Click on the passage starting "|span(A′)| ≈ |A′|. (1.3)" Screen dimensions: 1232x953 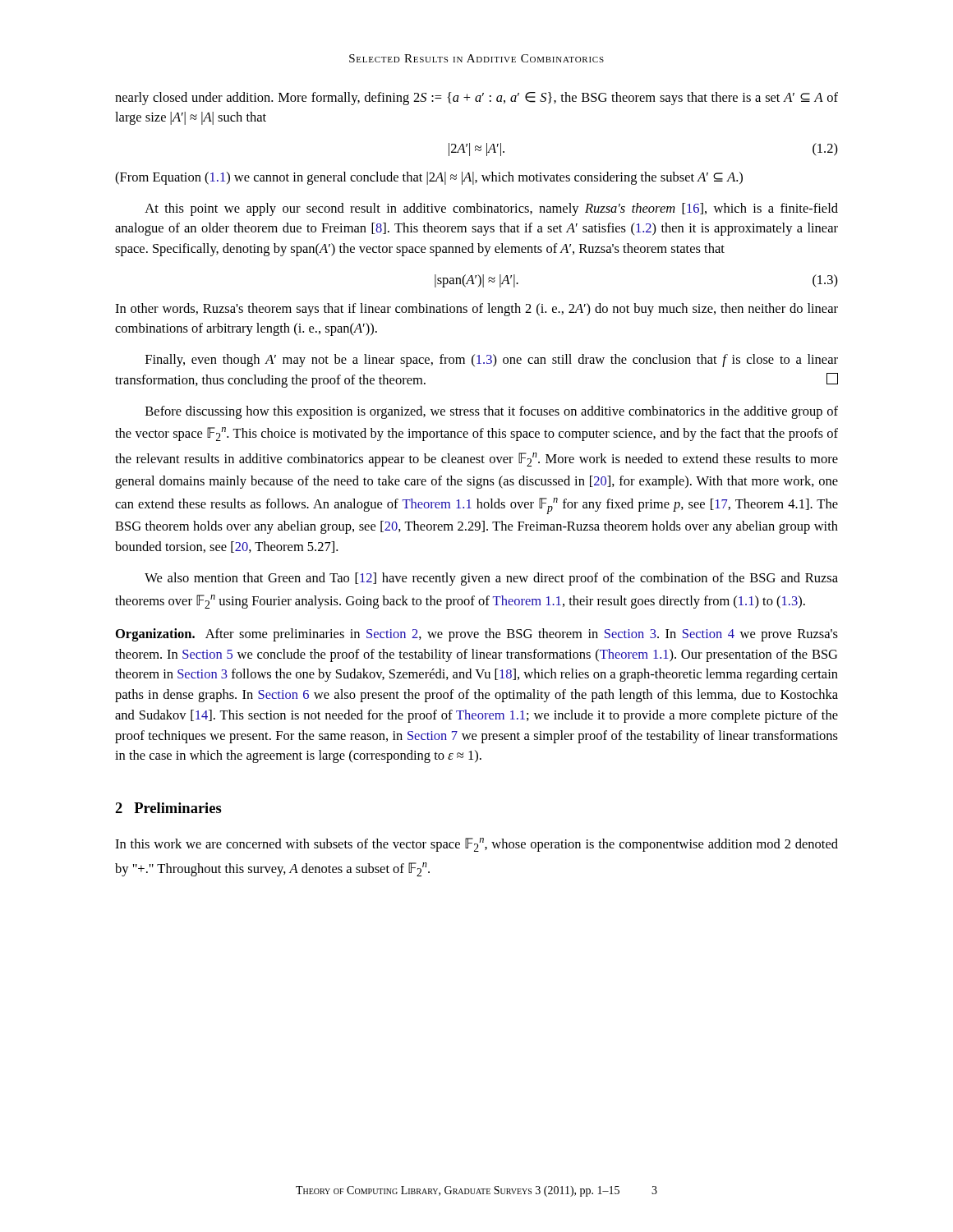(x=480, y=280)
